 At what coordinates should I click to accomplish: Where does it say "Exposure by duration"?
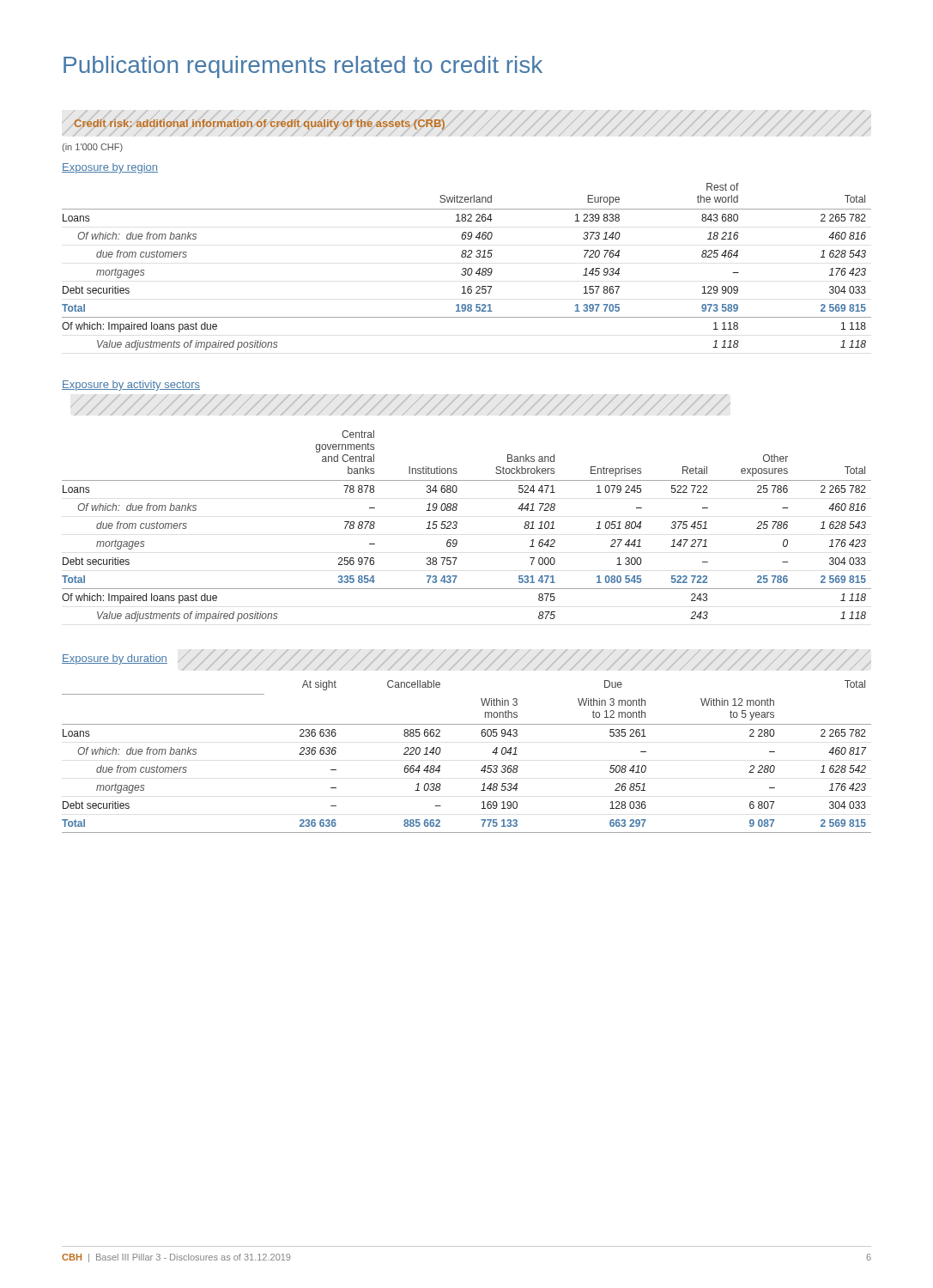[115, 659]
